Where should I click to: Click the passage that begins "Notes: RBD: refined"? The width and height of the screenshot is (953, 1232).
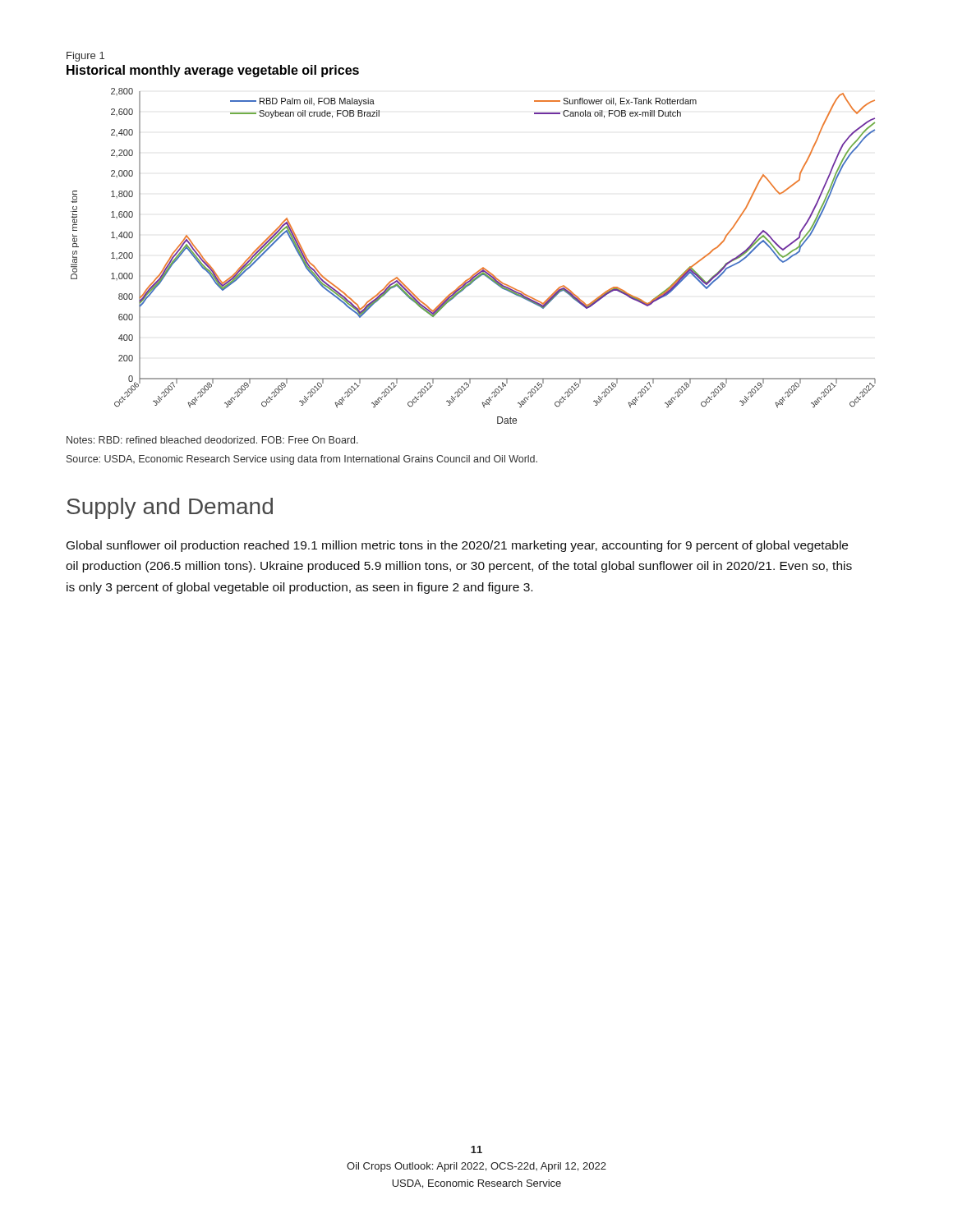tap(476, 450)
